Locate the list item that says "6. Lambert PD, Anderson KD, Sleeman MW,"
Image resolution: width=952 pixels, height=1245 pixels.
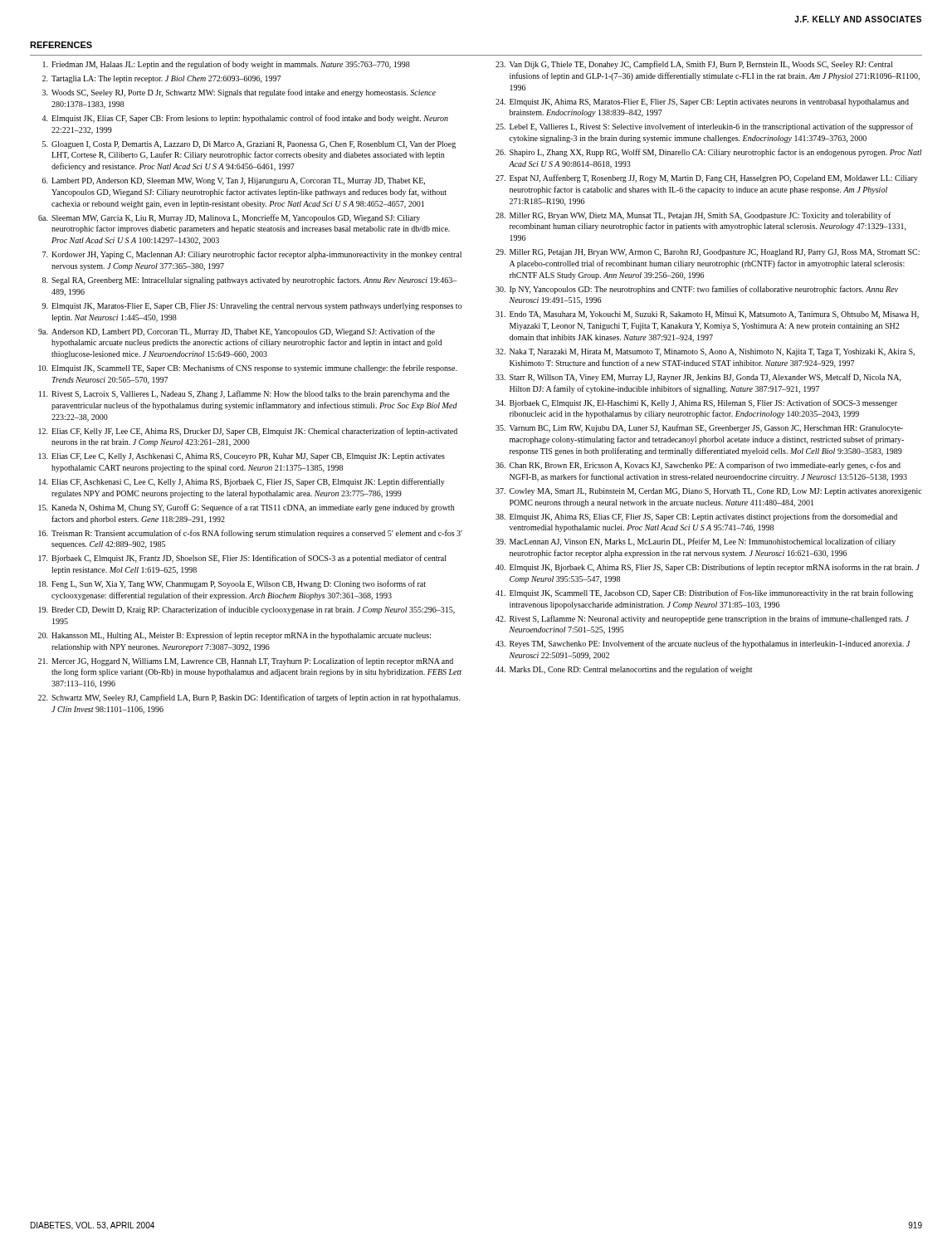(x=247, y=192)
